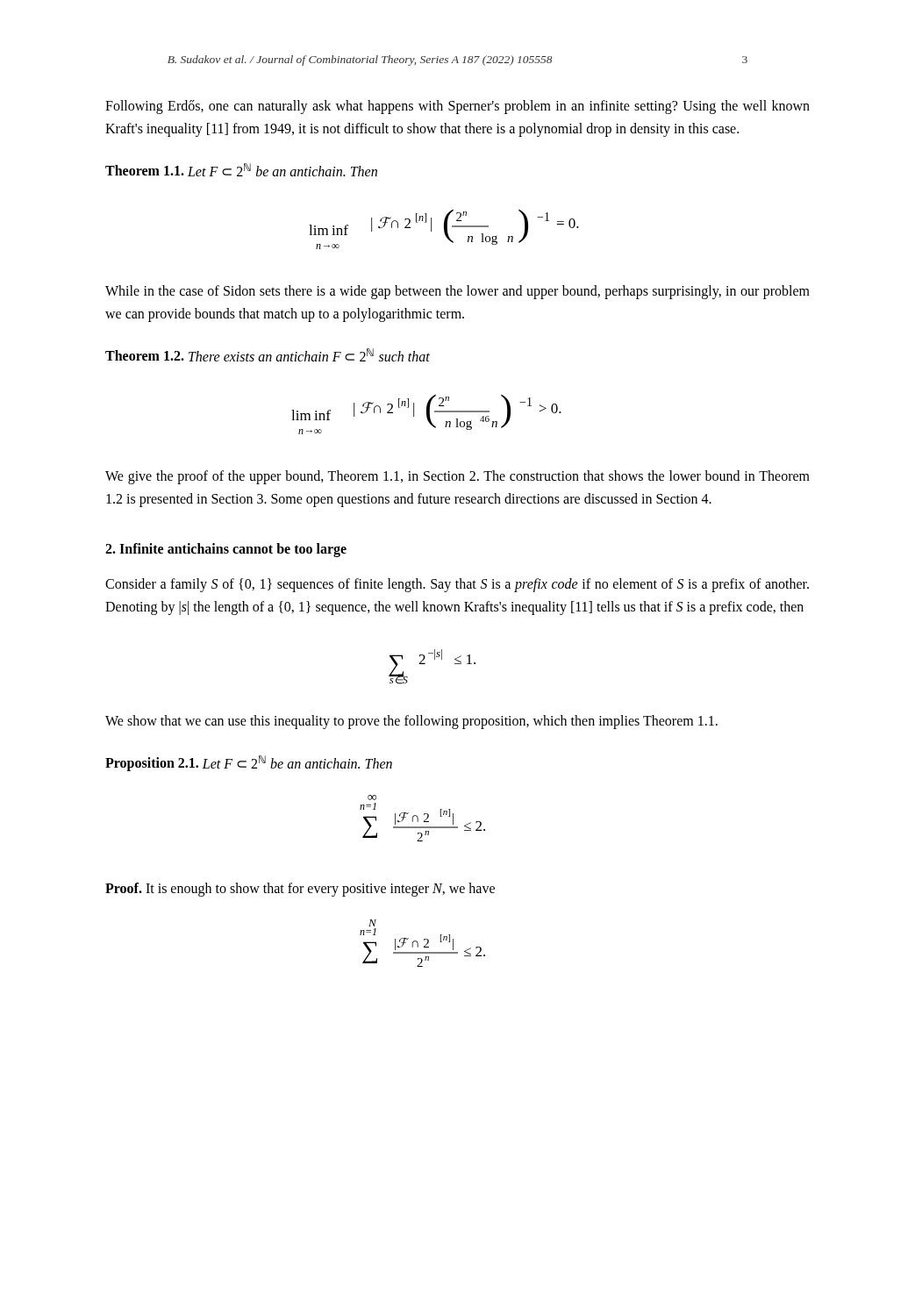The image size is (915, 1316).
Task: Find the formula that says "∑ n=1 N |ℱ ∩"
Action: click(x=457, y=949)
